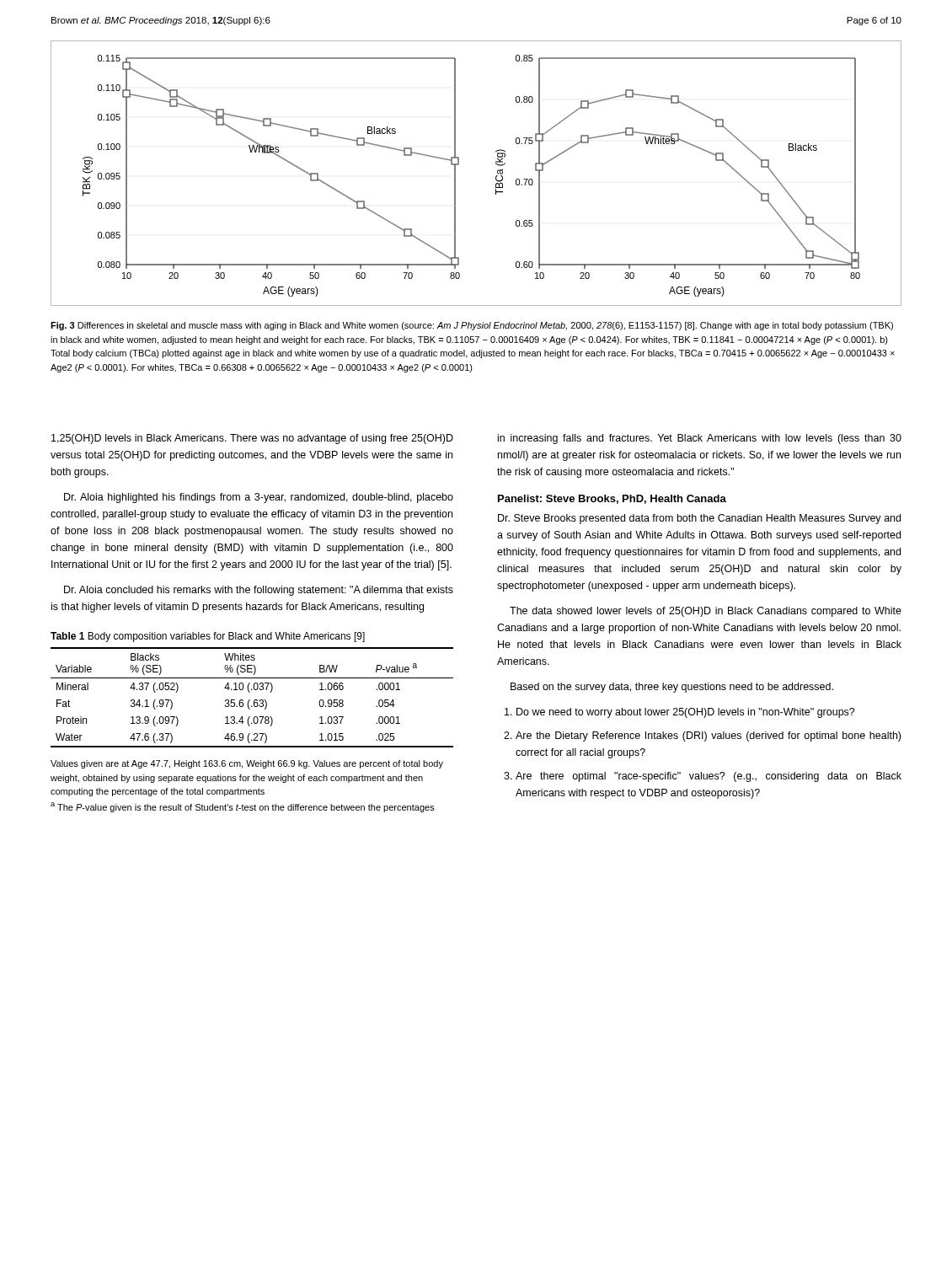Locate the caption containing "Table 1 Body"

tap(208, 636)
